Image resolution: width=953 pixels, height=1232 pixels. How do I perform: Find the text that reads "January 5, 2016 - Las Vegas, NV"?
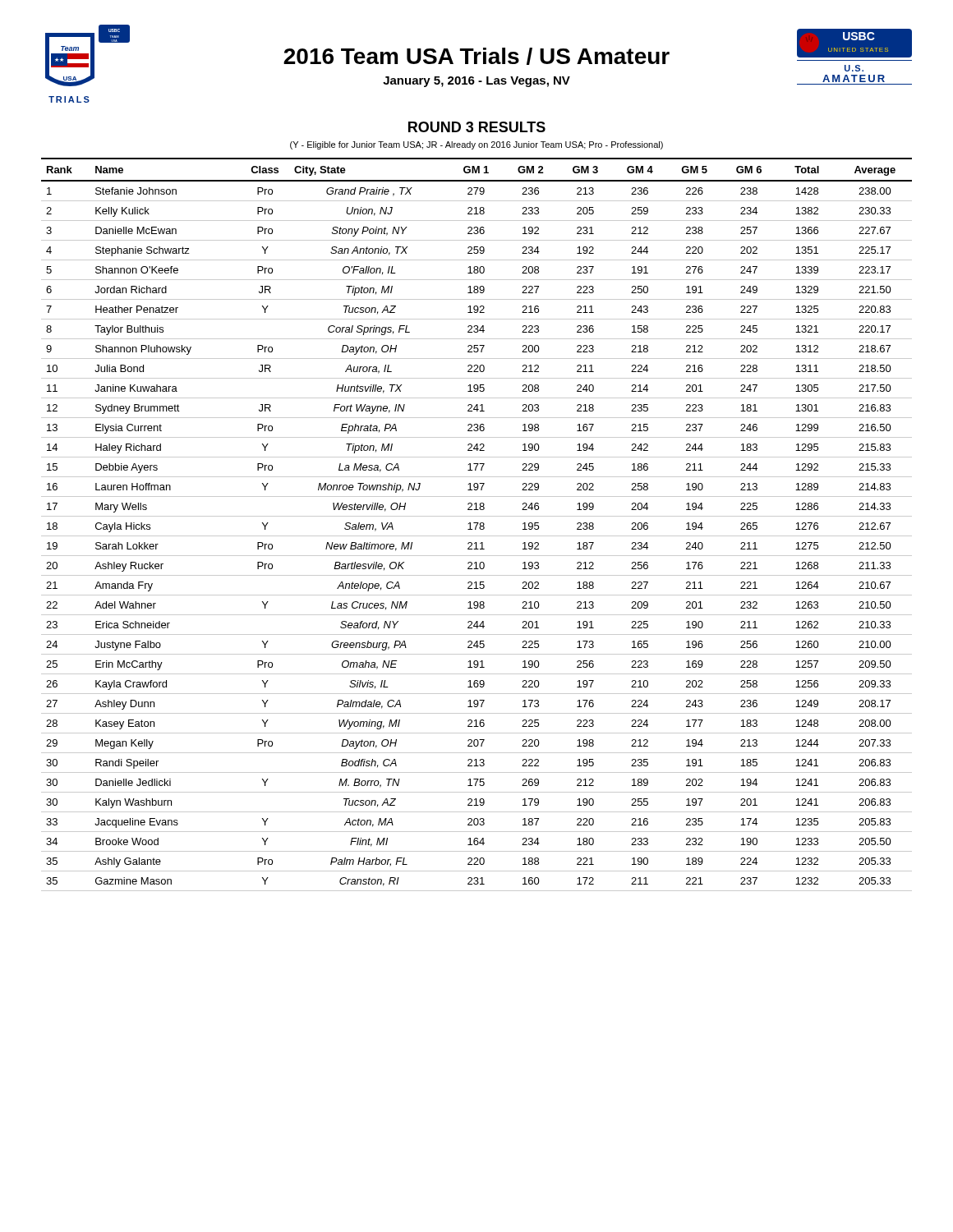(x=476, y=80)
